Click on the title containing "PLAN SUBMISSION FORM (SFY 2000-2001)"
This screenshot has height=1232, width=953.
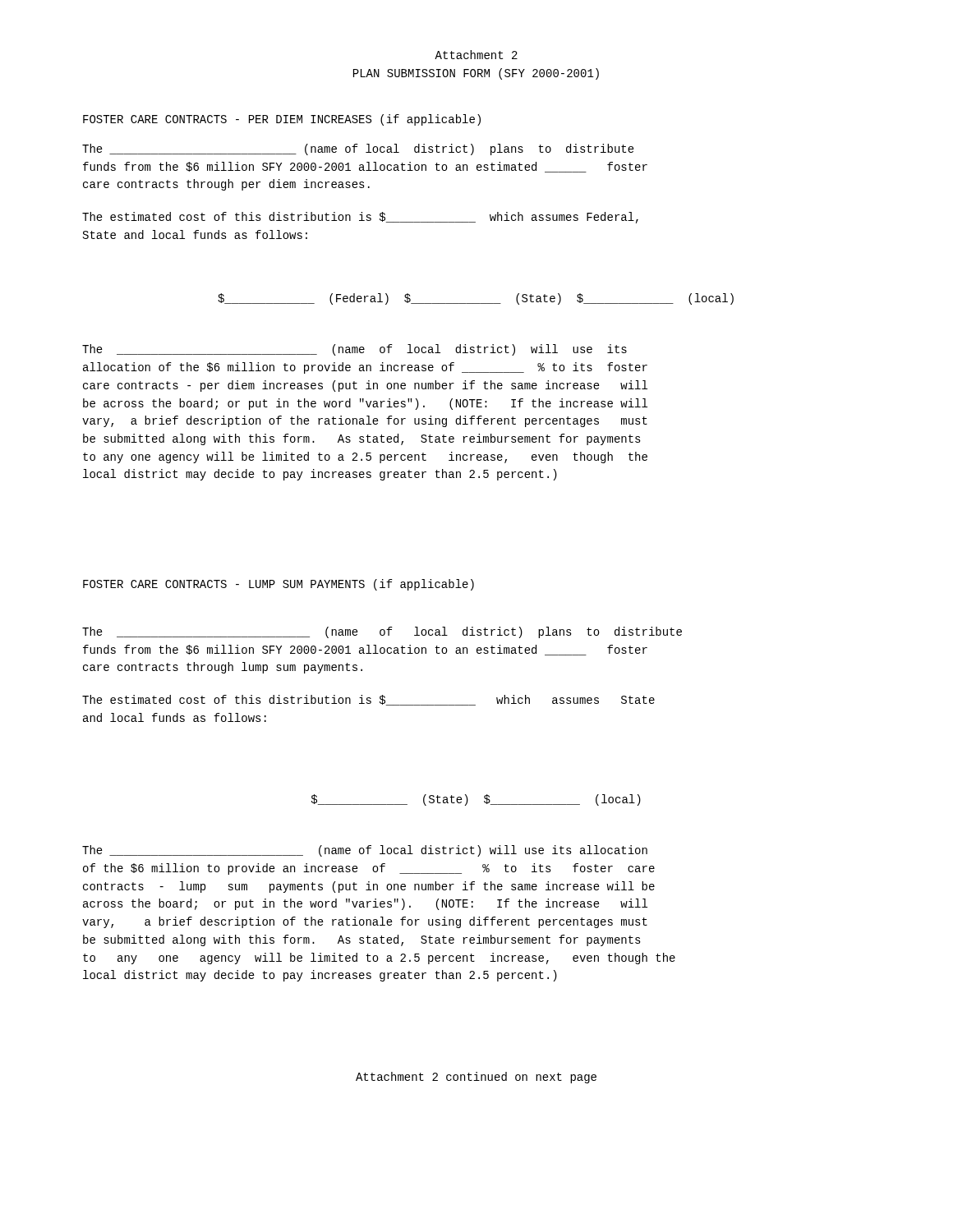pyautogui.click(x=476, y=74)
